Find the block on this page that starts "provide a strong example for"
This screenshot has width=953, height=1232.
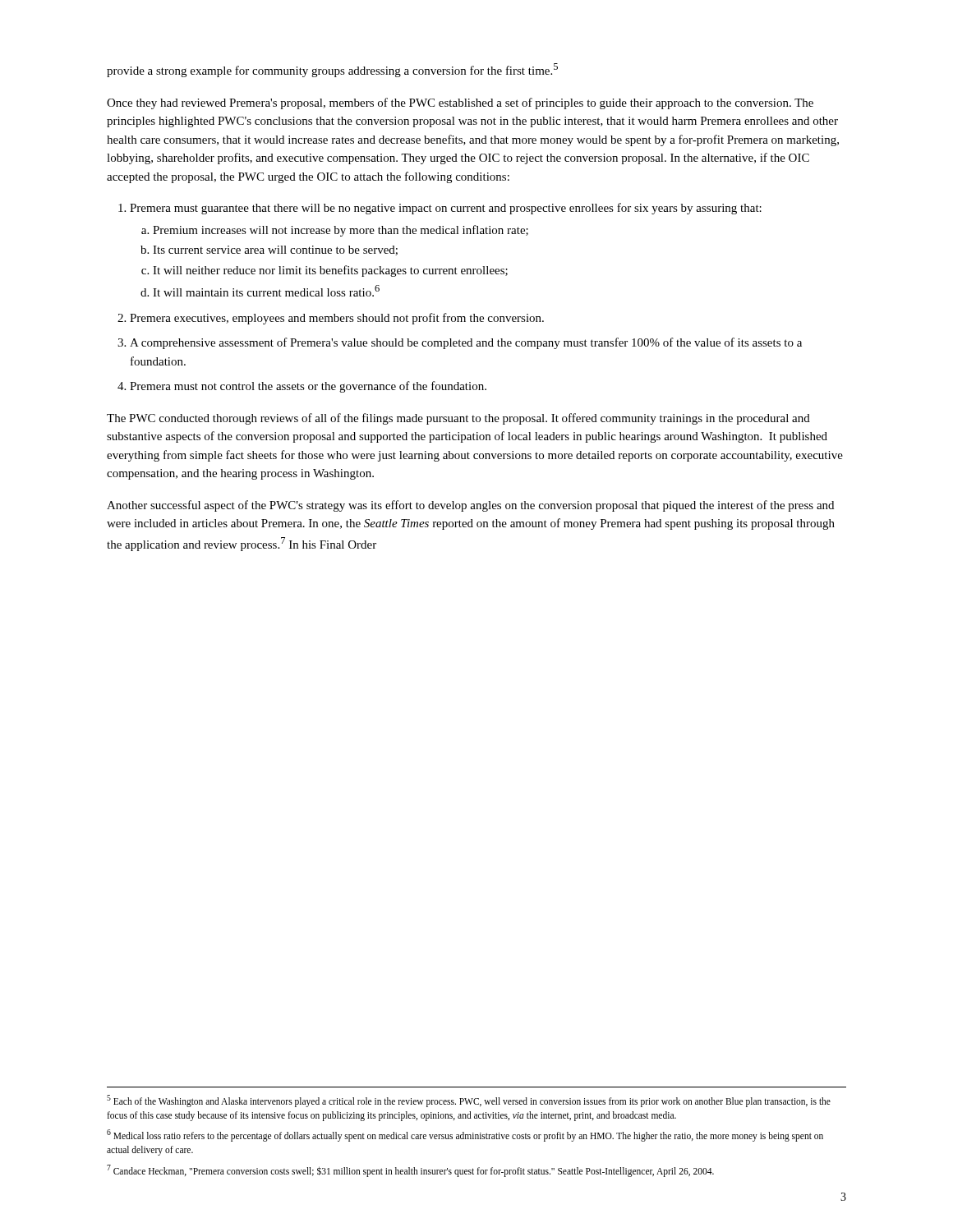(333, 69)
